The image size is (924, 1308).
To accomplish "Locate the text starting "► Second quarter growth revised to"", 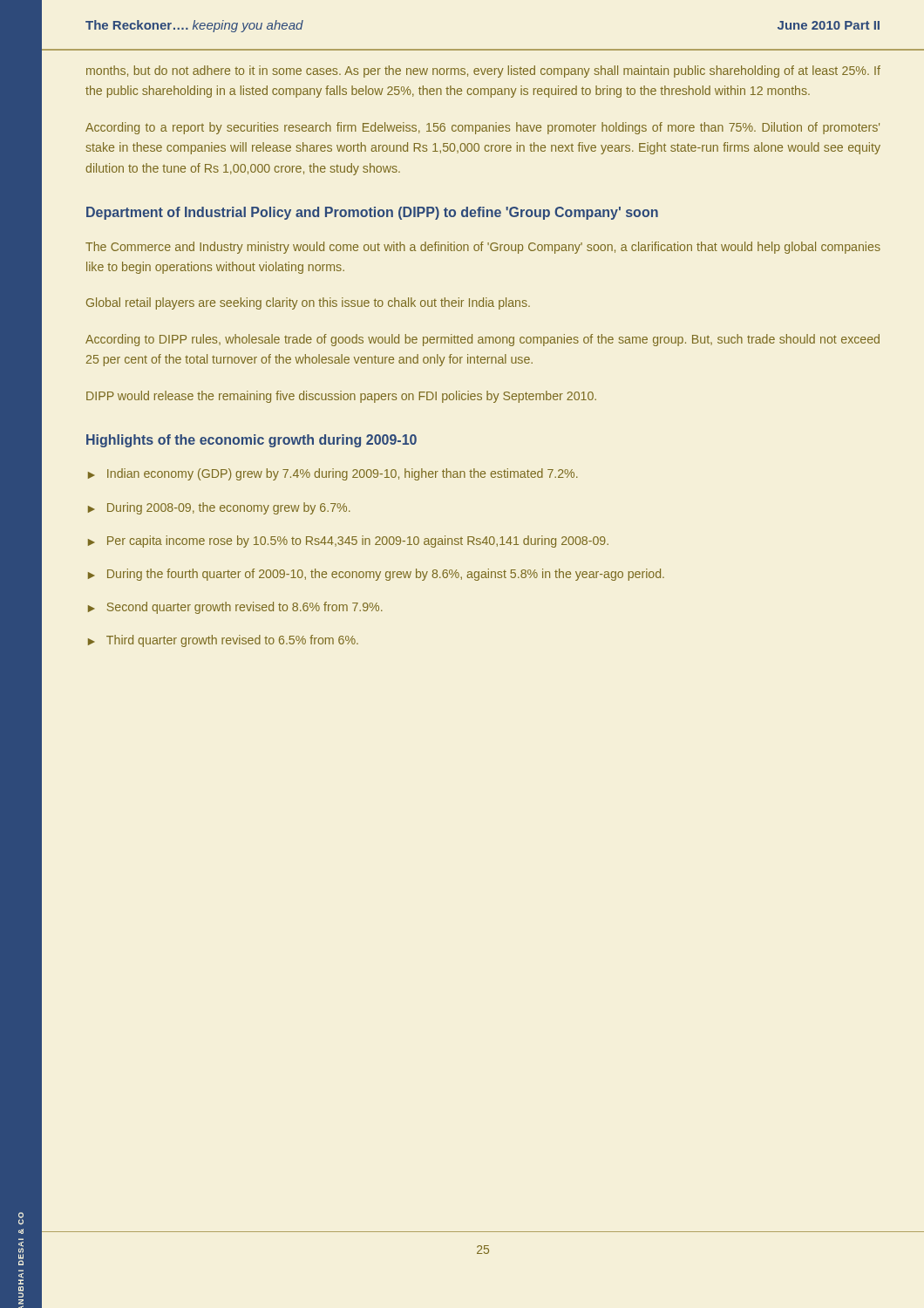I will point(235,608).
